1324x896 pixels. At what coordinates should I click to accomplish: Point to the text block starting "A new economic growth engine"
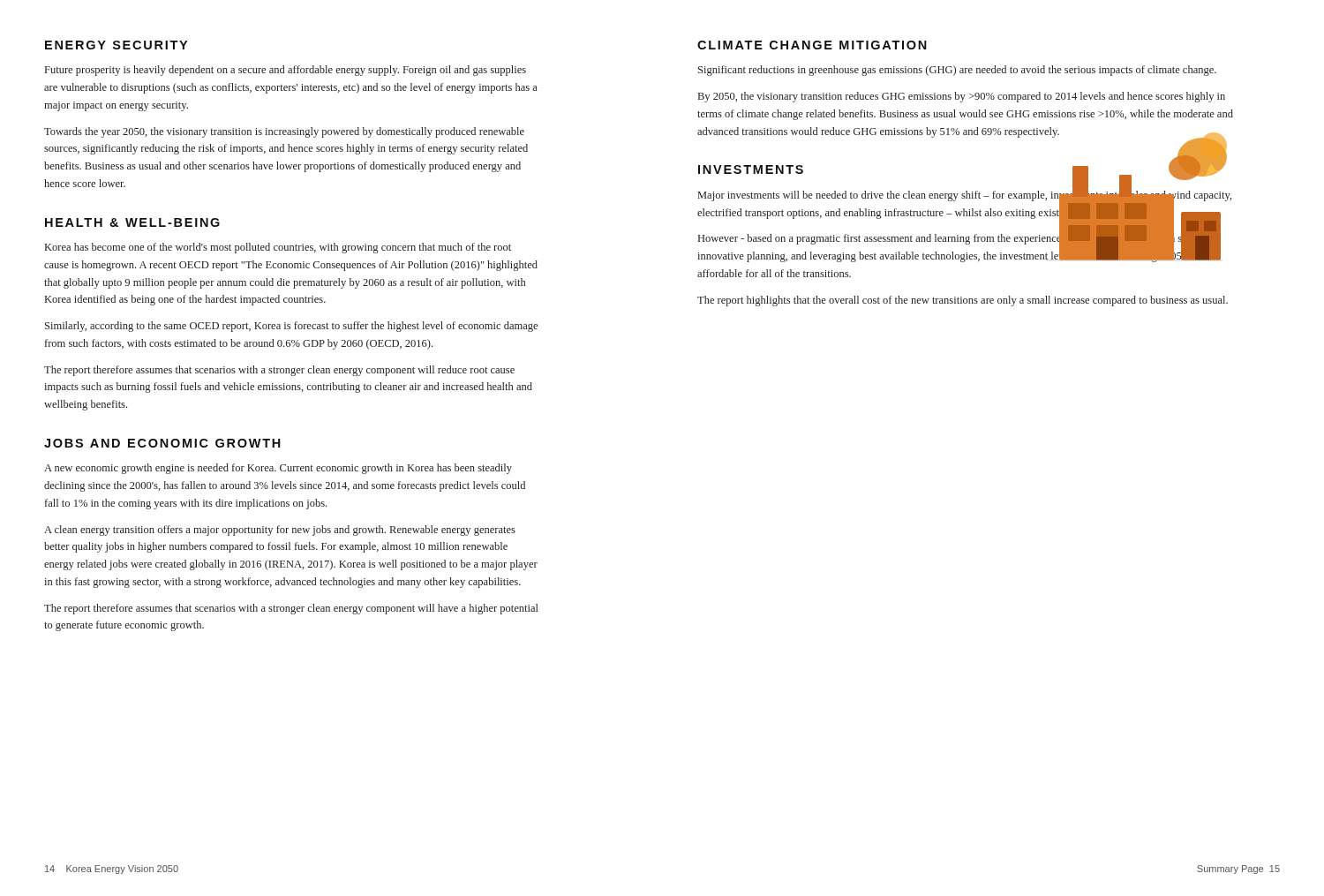point(285,486)
